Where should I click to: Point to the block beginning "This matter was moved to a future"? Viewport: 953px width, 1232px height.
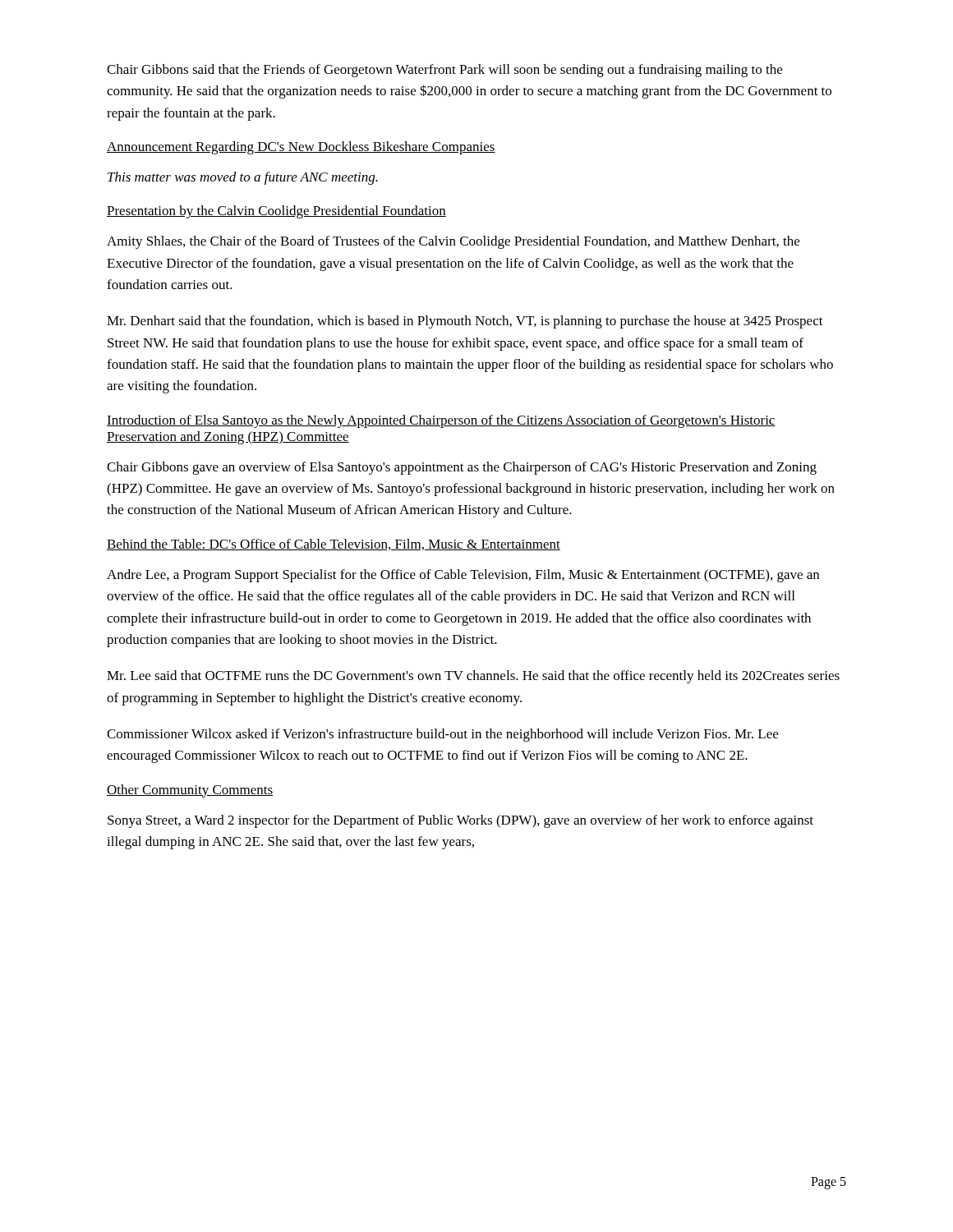tap(243, 177)
